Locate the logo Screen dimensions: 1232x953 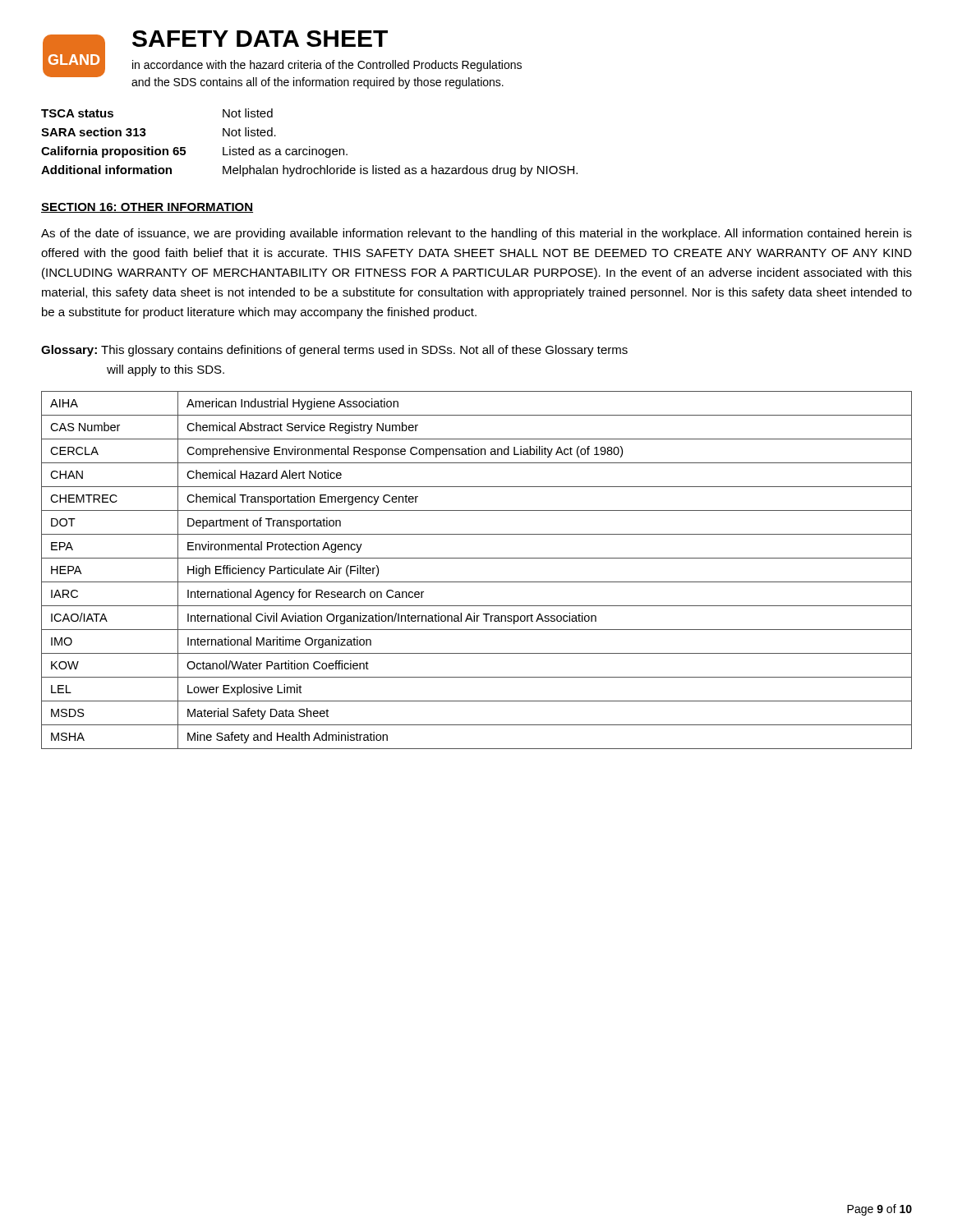pyautogui.click(x=74, y=57)
